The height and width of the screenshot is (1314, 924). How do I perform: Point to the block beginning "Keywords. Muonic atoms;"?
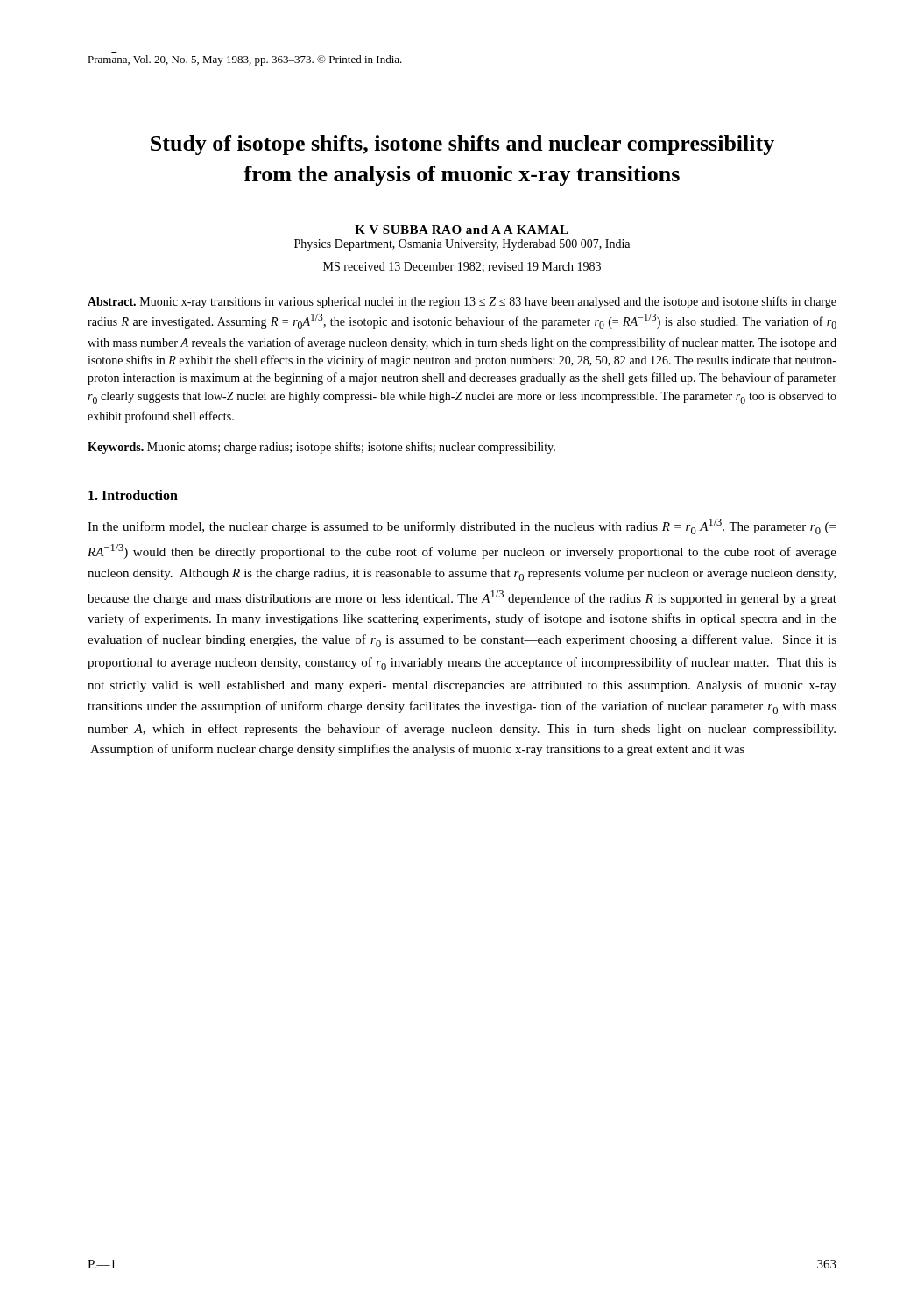click(x=322, y=447)
